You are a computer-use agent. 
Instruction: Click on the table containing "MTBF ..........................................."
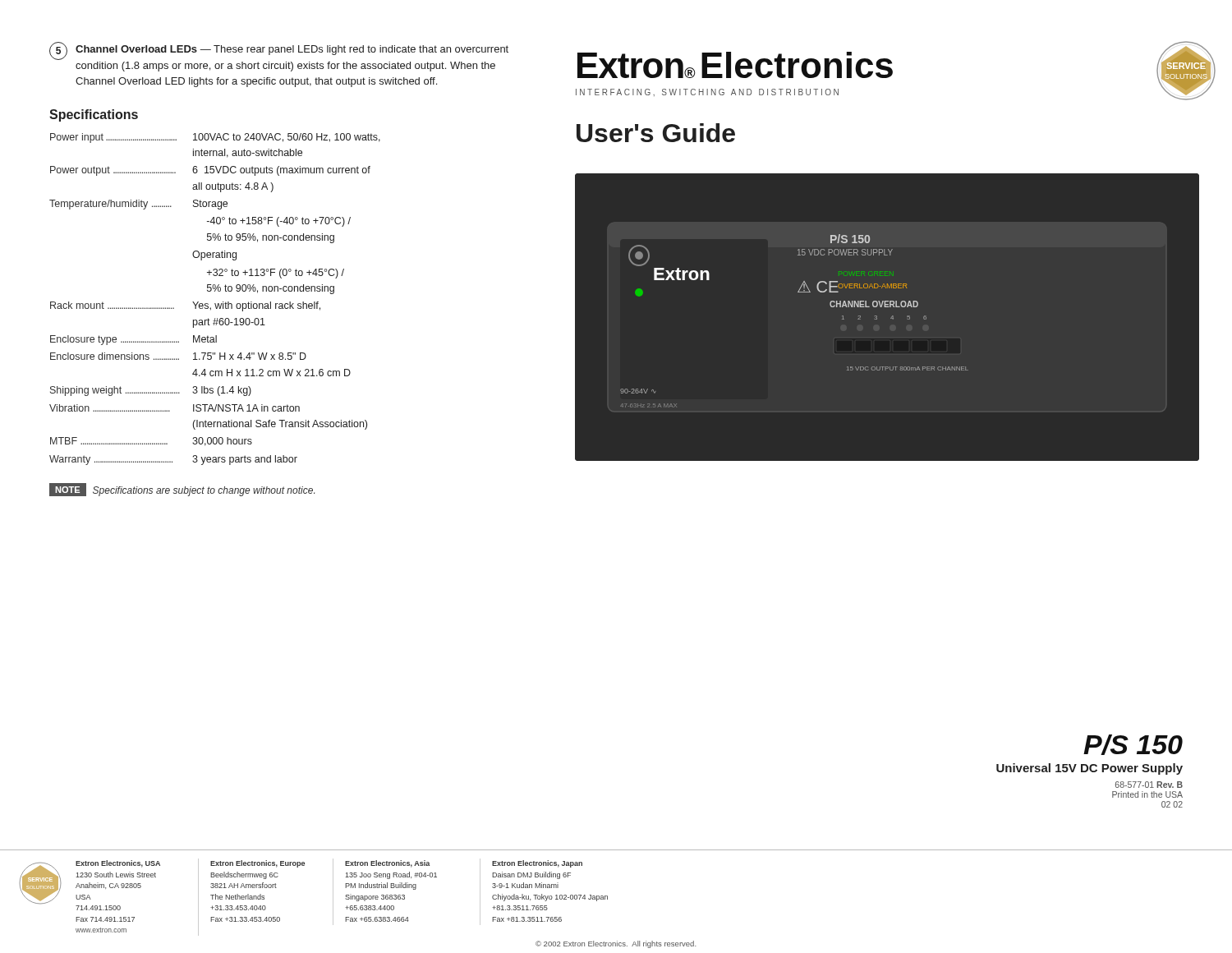point(279,298)
